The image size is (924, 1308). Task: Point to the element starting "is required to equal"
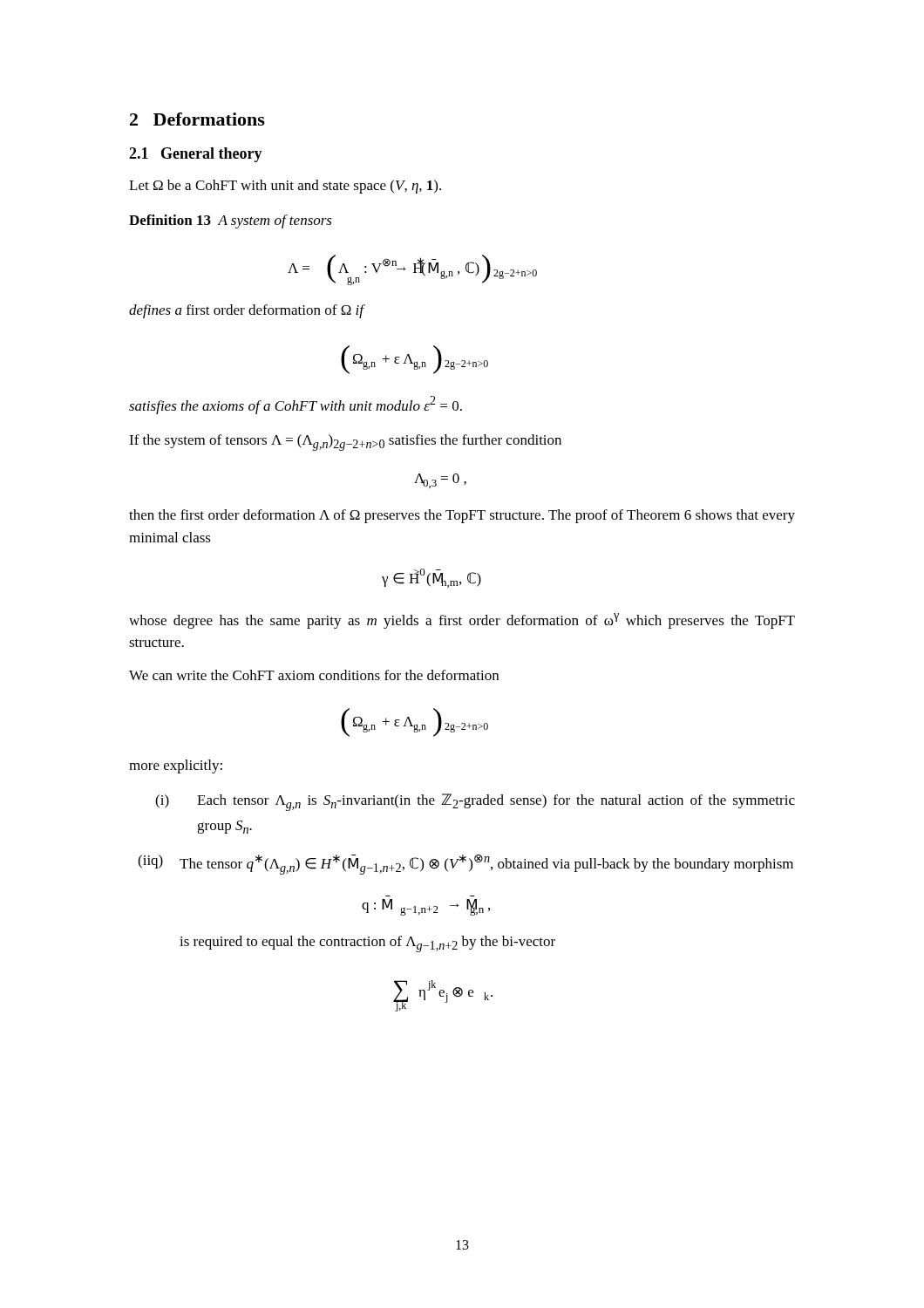[487, 942]
